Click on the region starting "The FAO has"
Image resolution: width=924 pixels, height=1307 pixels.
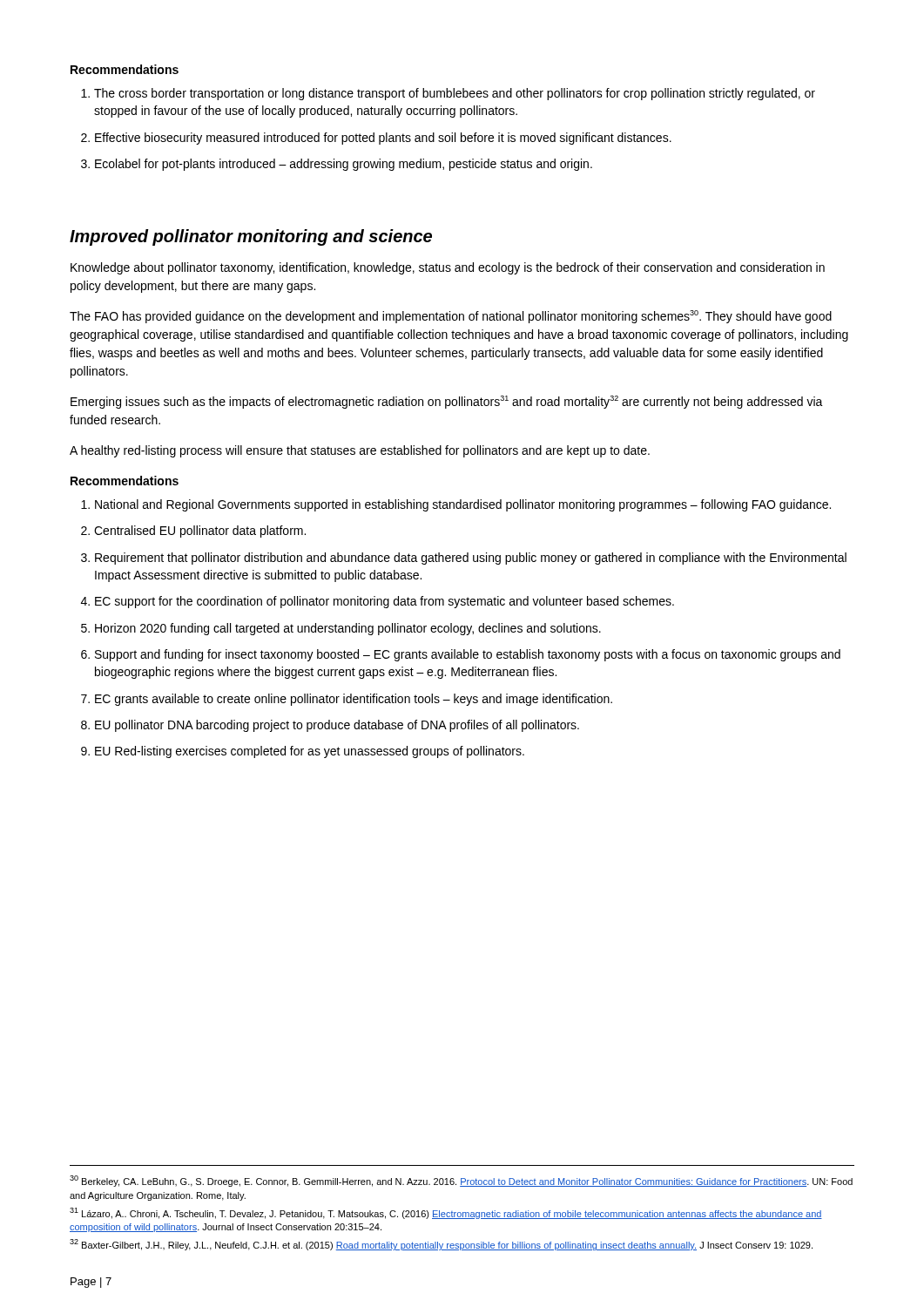point(462,344)
